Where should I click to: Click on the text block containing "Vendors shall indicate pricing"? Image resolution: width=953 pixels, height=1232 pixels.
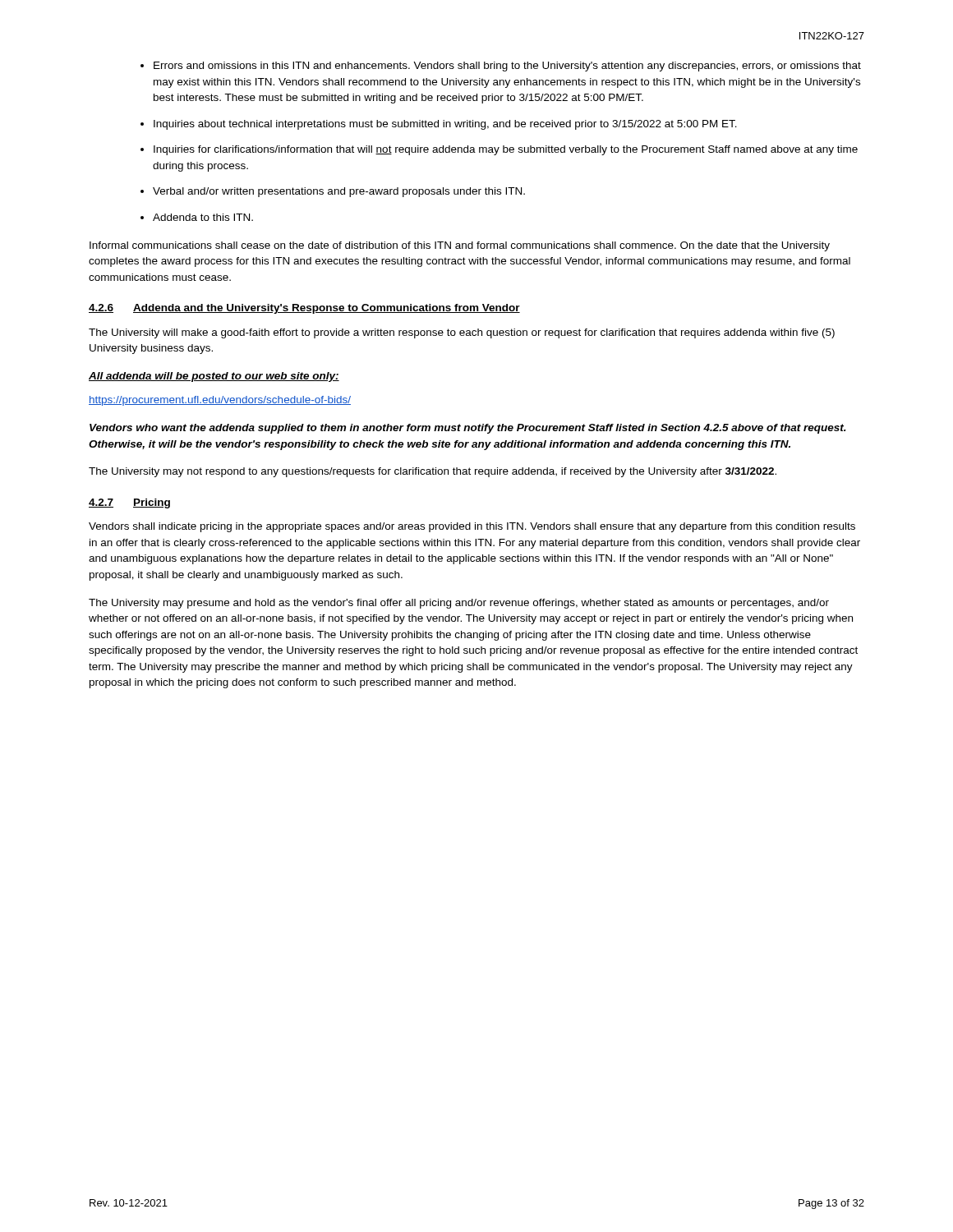pyautogui.click(x=475, y=550)
